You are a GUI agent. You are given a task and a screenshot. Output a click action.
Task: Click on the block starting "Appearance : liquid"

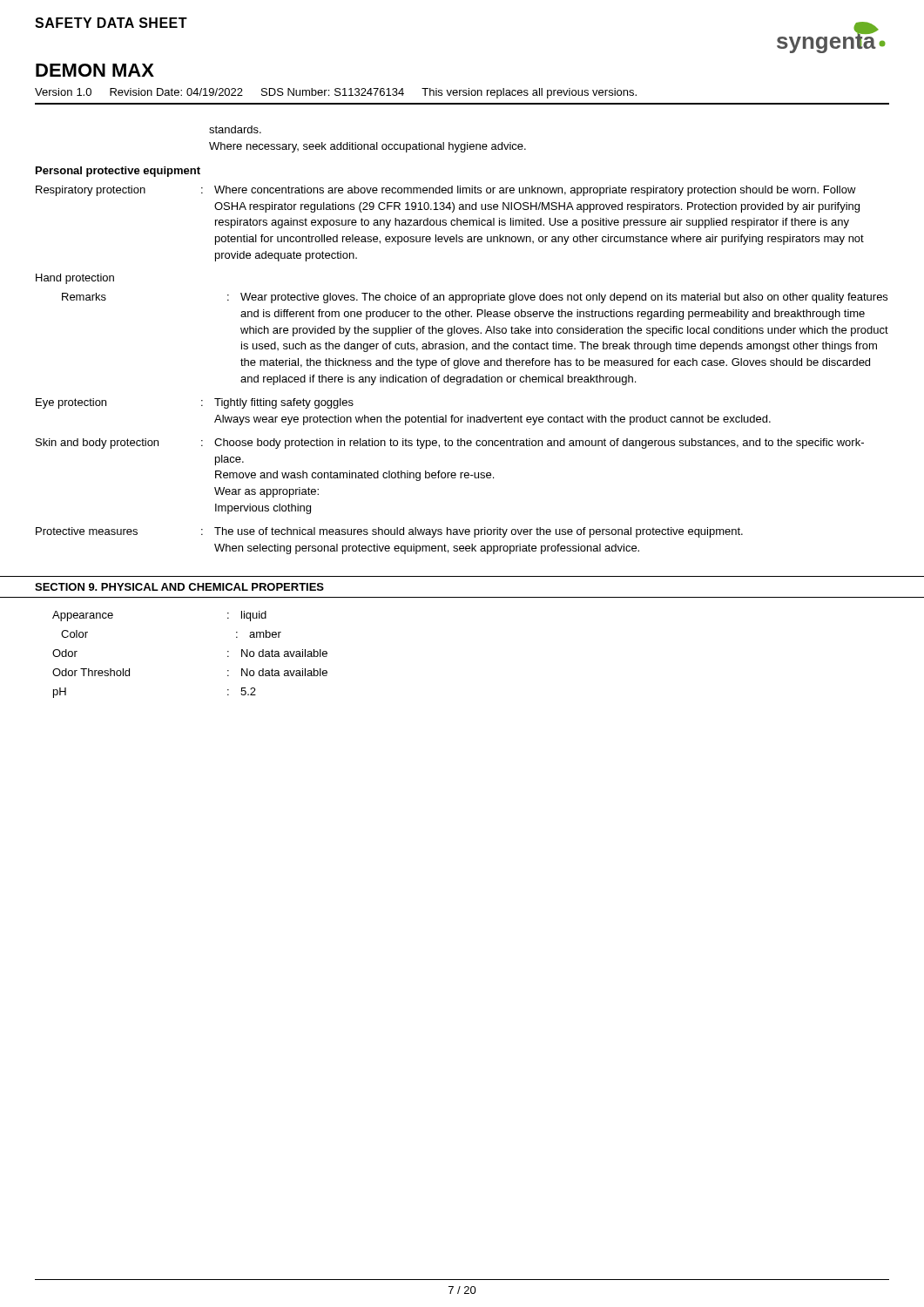[87, 616]
